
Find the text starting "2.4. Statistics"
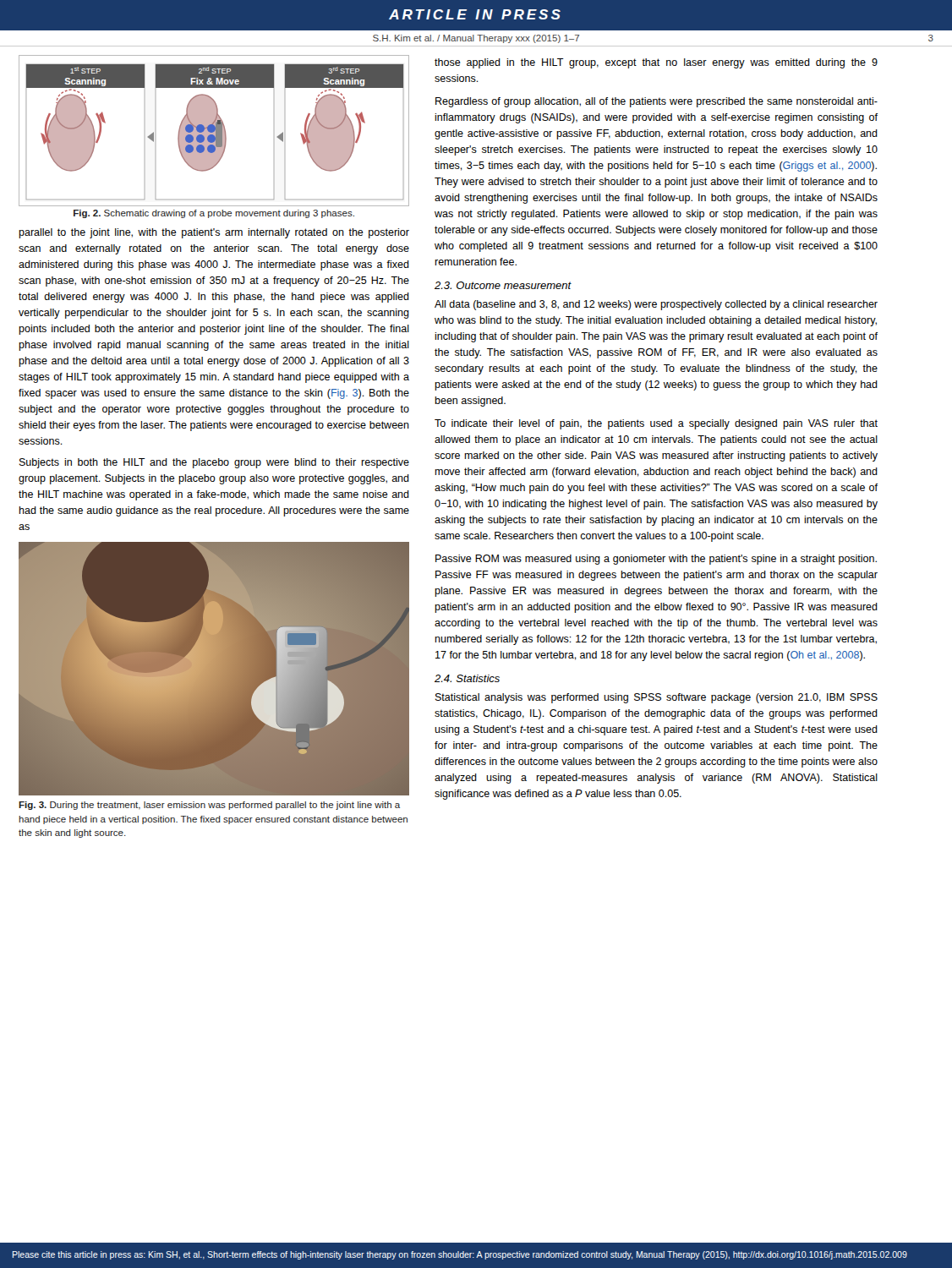click(467, 678)
